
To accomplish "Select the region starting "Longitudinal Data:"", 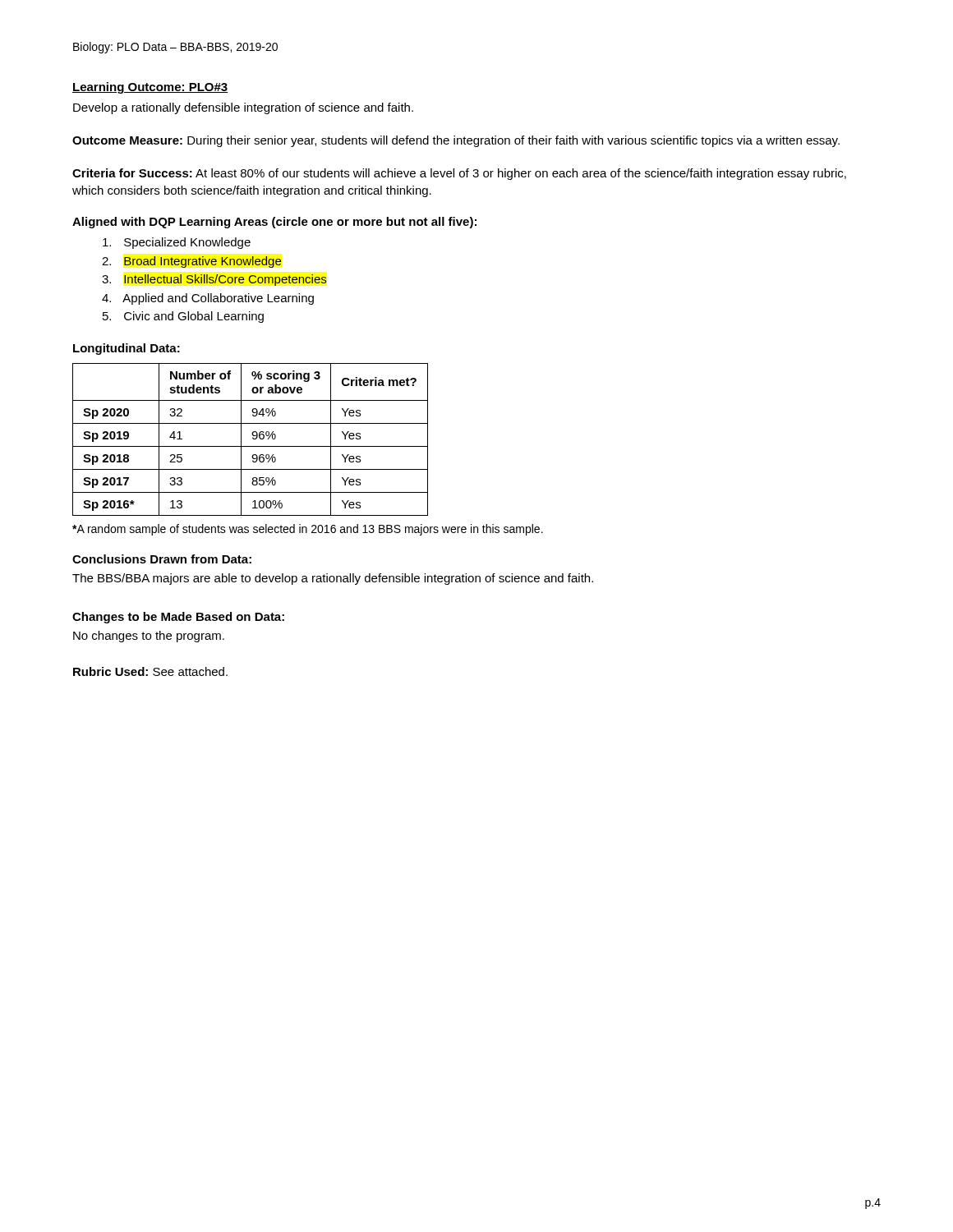I will point(126,347).
